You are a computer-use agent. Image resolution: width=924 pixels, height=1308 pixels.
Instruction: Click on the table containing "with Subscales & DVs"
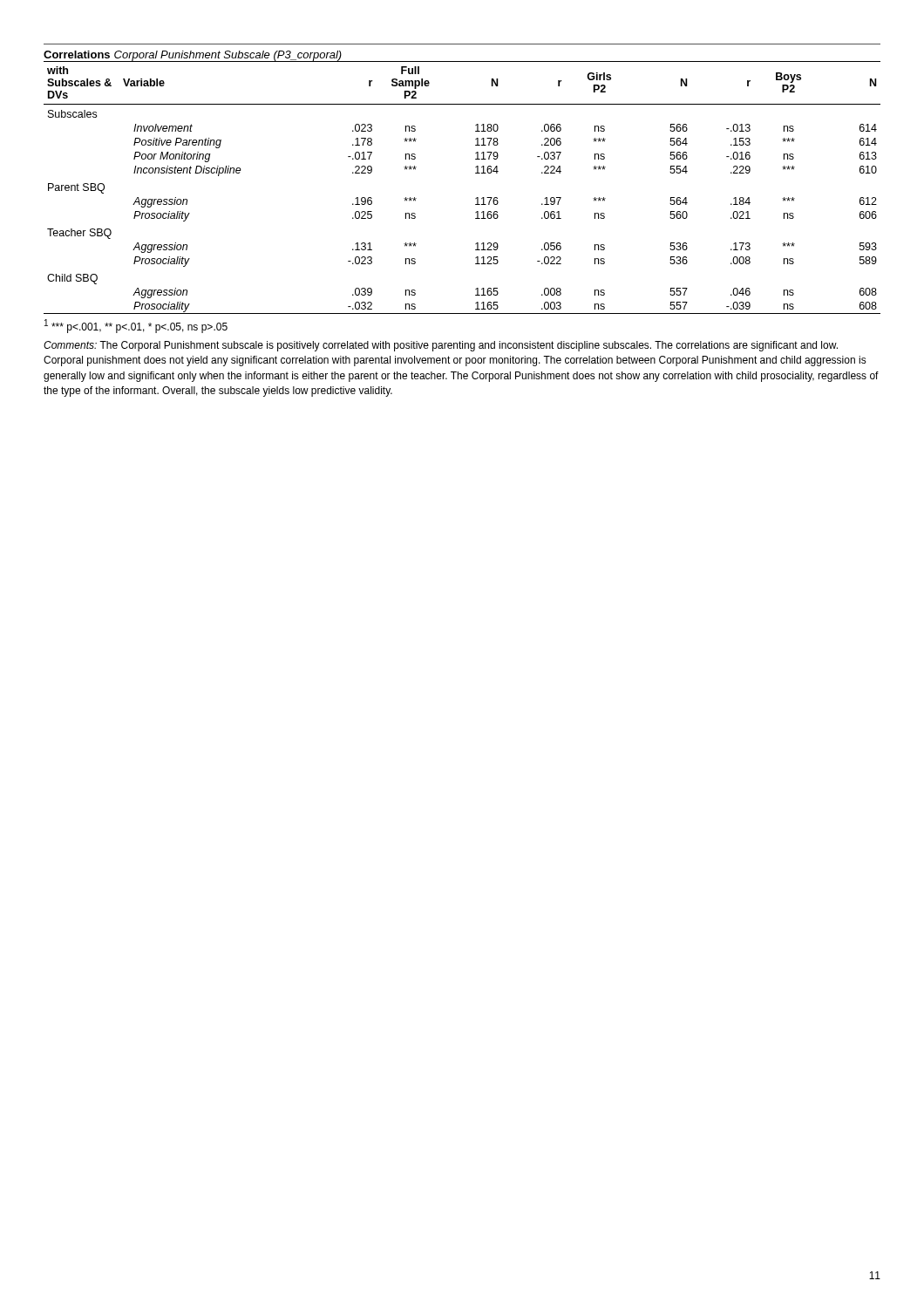click(x=462, y=179)
